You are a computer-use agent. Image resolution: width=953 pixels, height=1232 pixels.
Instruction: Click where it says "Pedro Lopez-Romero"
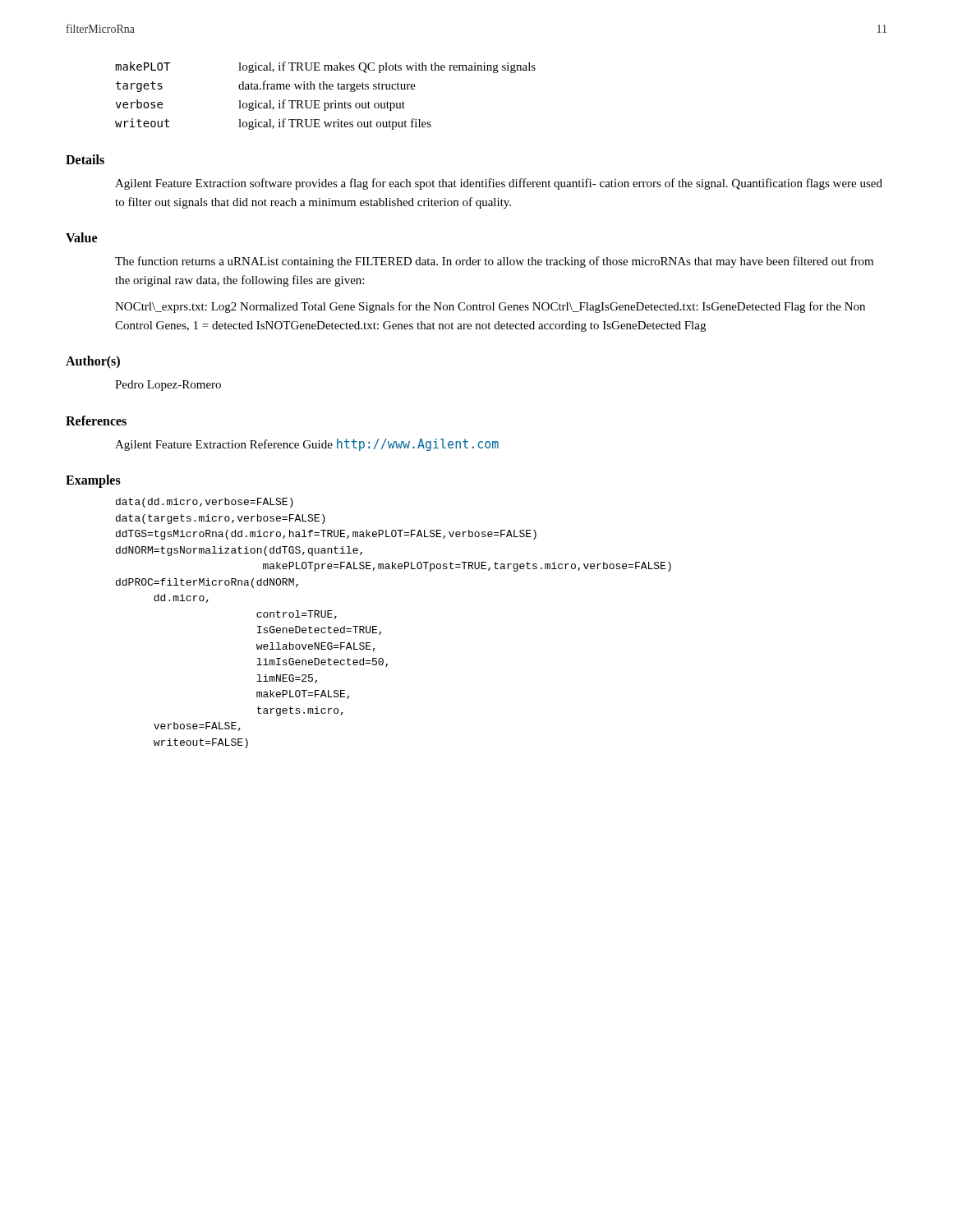click(168, 384)
